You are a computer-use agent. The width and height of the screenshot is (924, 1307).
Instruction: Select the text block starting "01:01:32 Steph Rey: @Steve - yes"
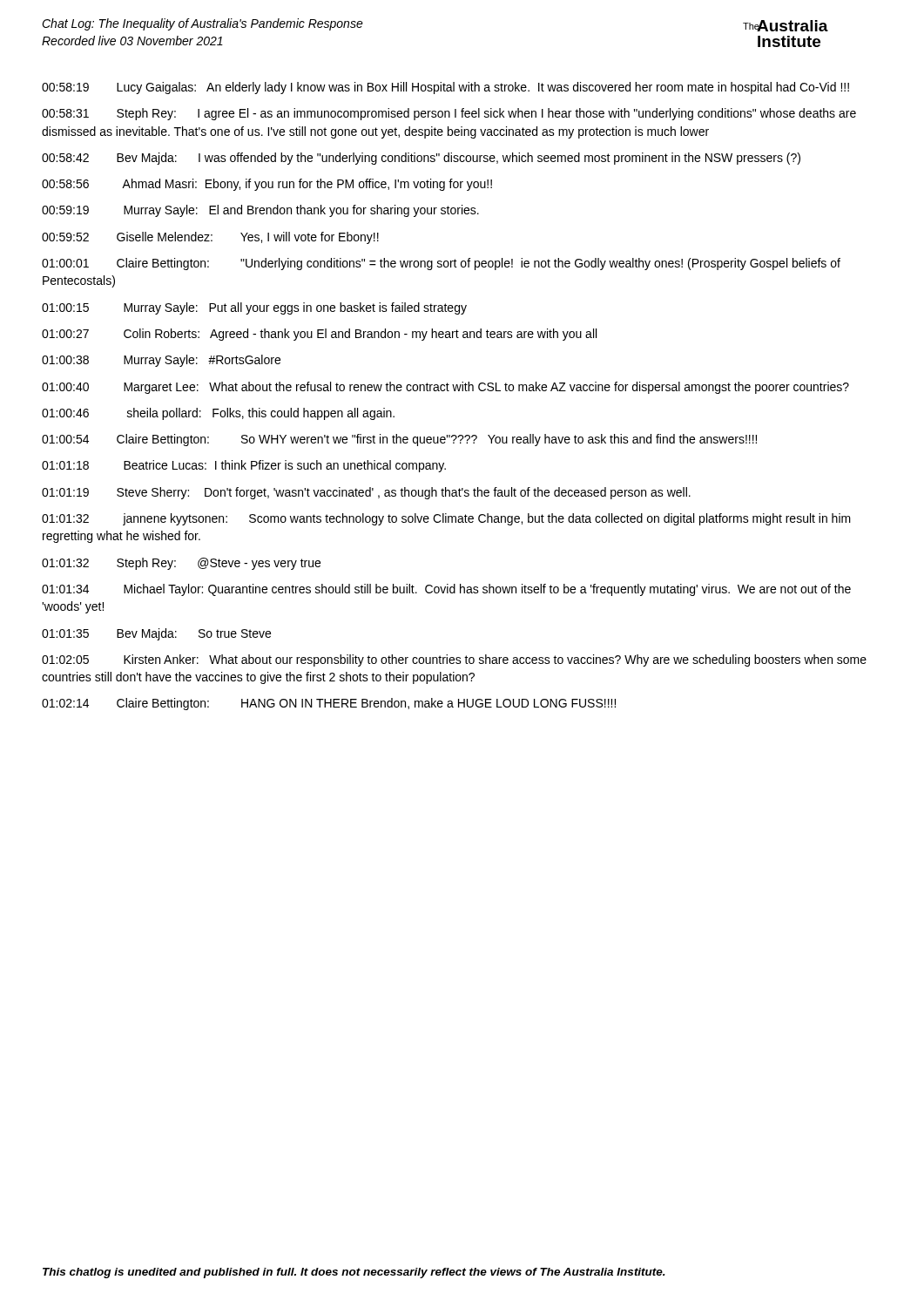[181, 563]
